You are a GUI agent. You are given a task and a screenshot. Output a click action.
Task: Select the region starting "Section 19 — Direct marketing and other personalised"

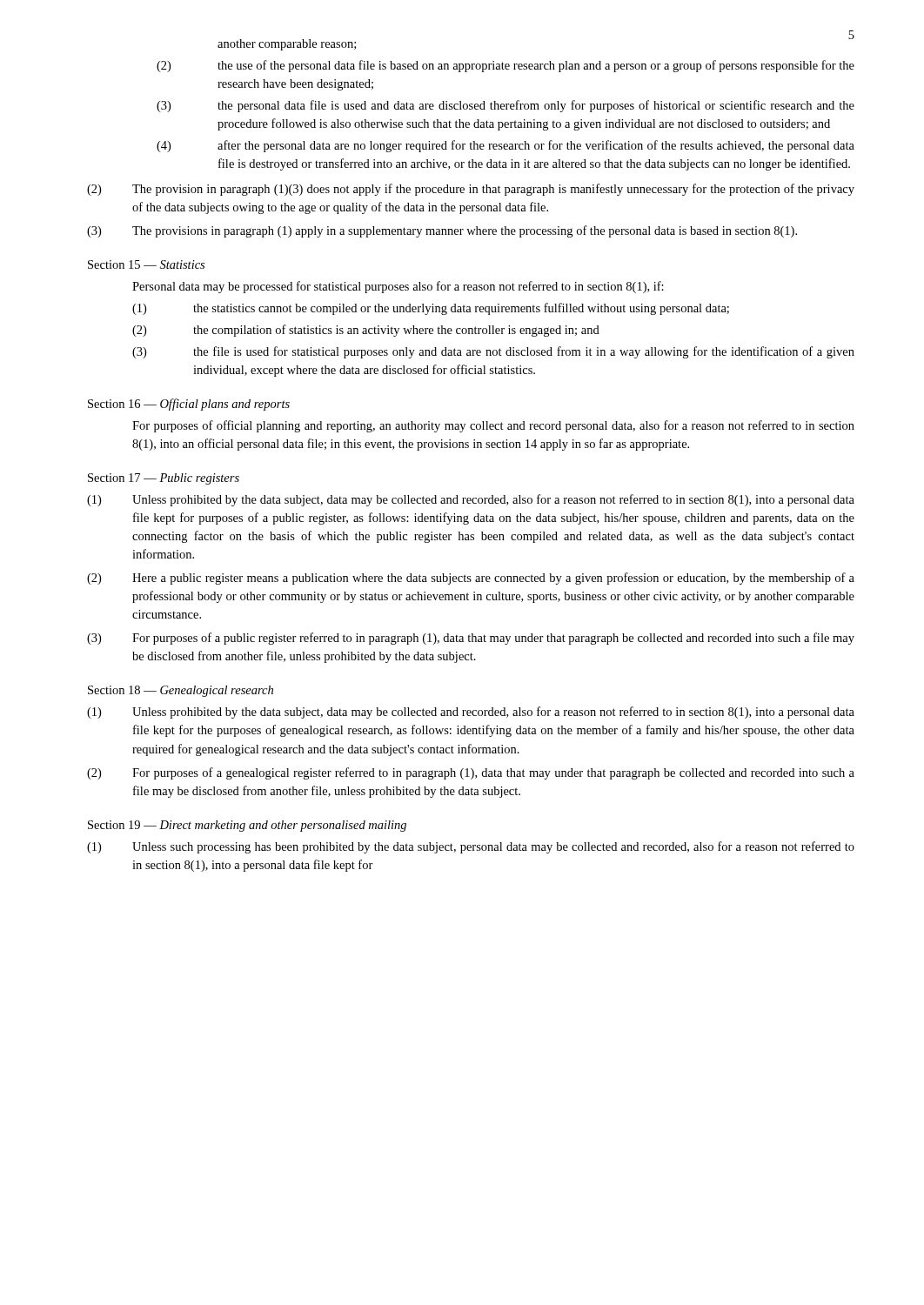(247, 824)
